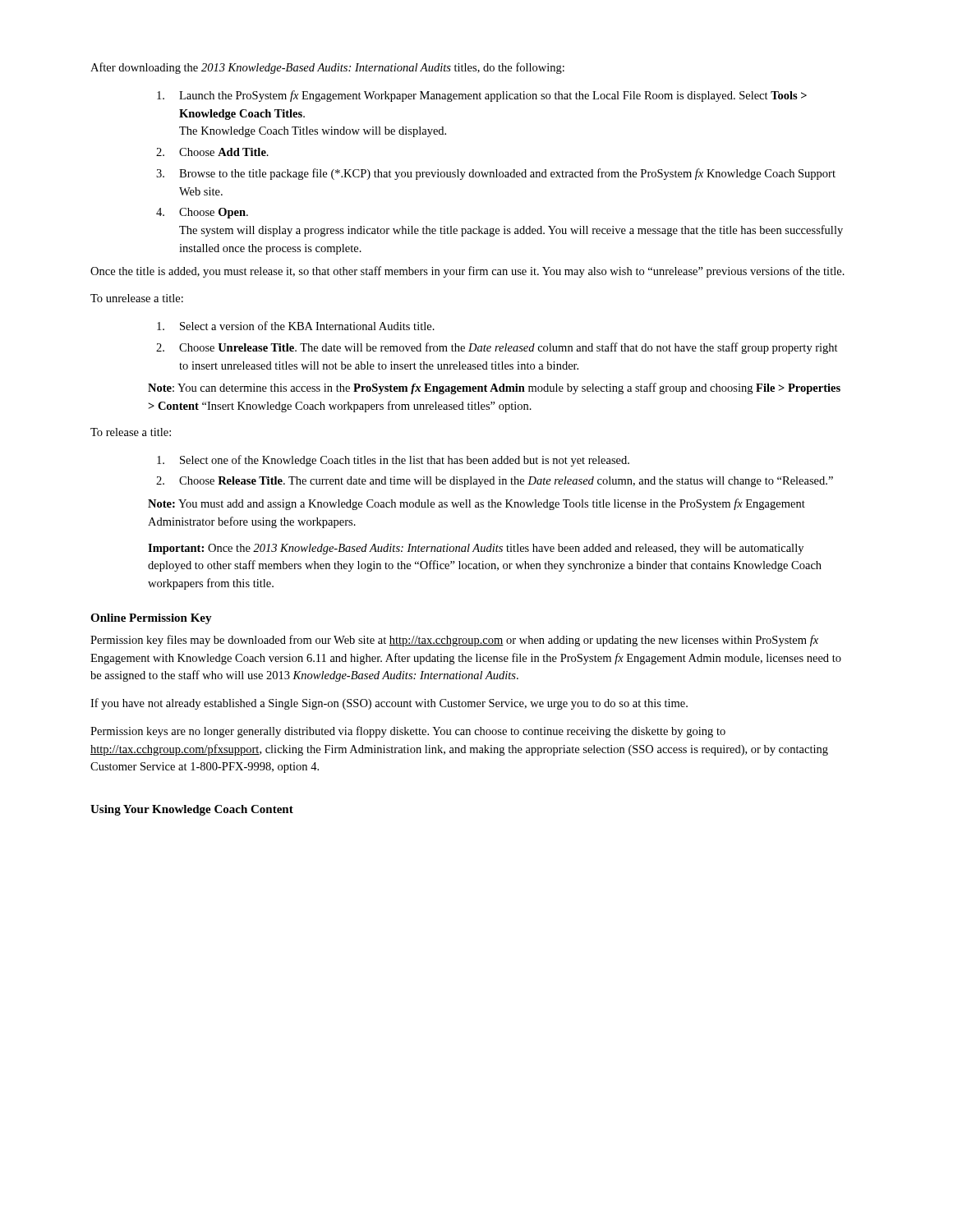Find the block starting "Important: Once the 2013 Knowledge-Based Audits: International"
Screen dimensions: 1232x953
[485, 565]
